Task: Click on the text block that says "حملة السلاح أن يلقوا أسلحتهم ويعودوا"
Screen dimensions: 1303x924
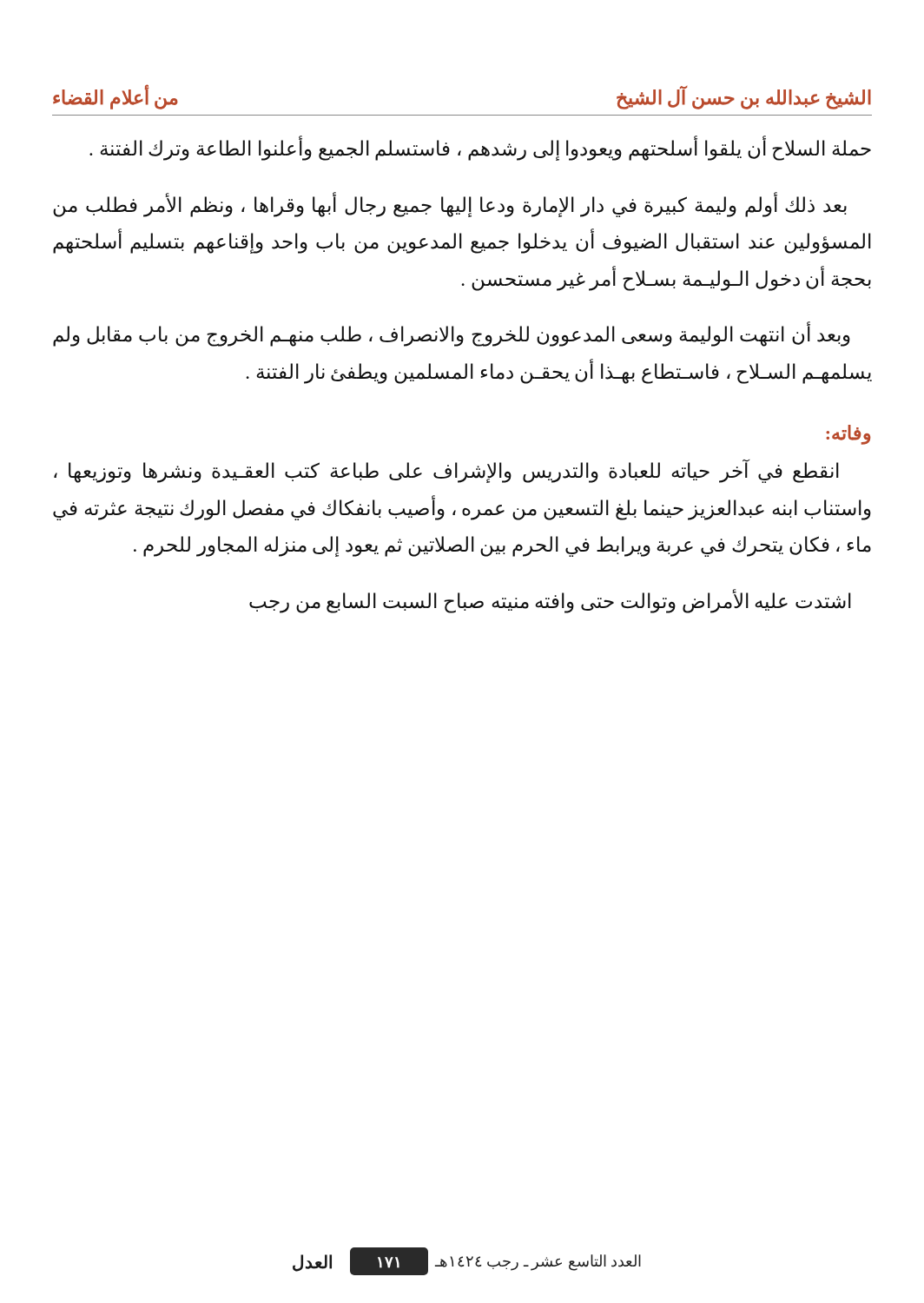Action: pos(480,149)
